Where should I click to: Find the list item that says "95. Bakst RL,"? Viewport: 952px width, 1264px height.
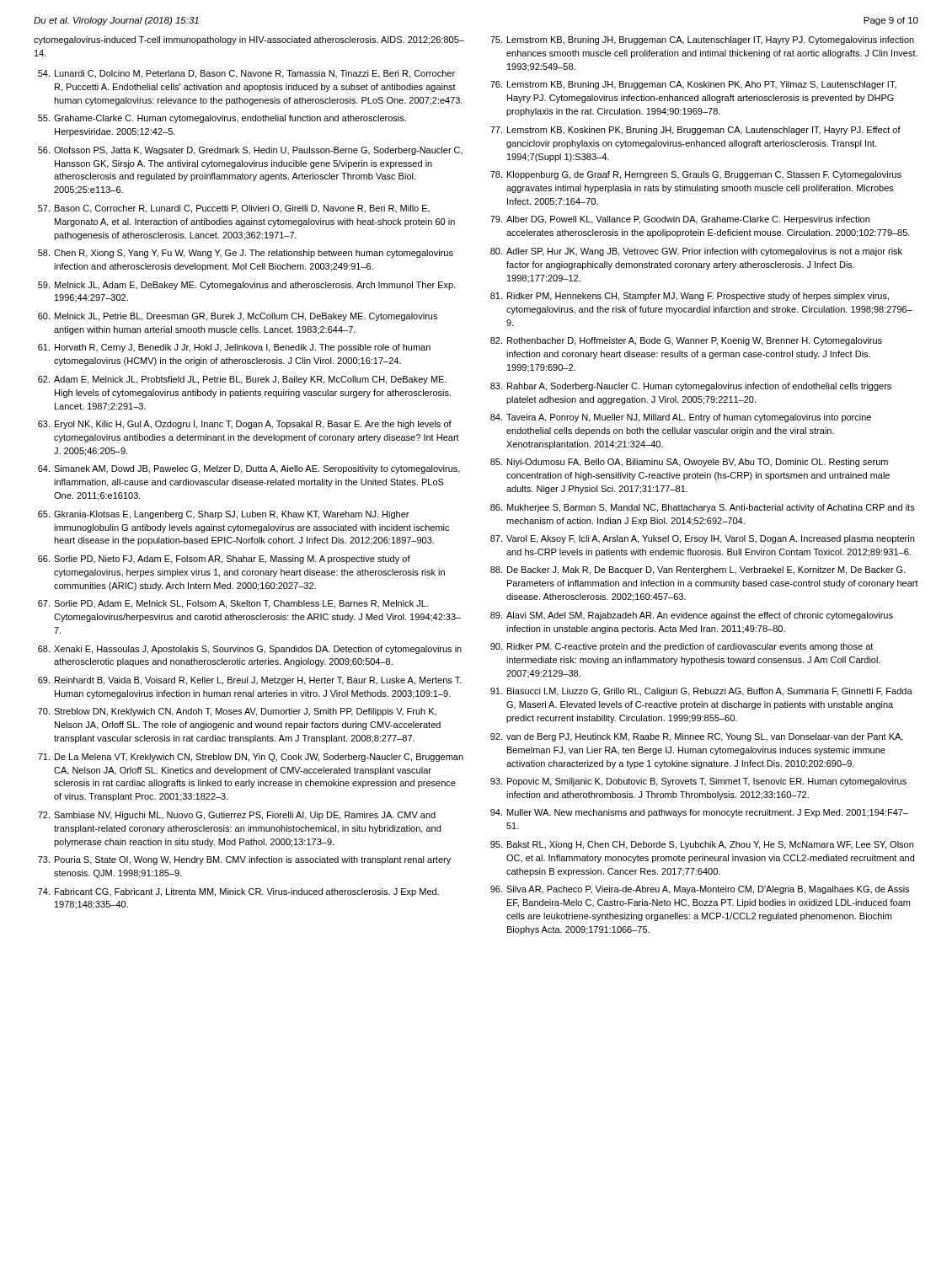click(x=702, y=858)
